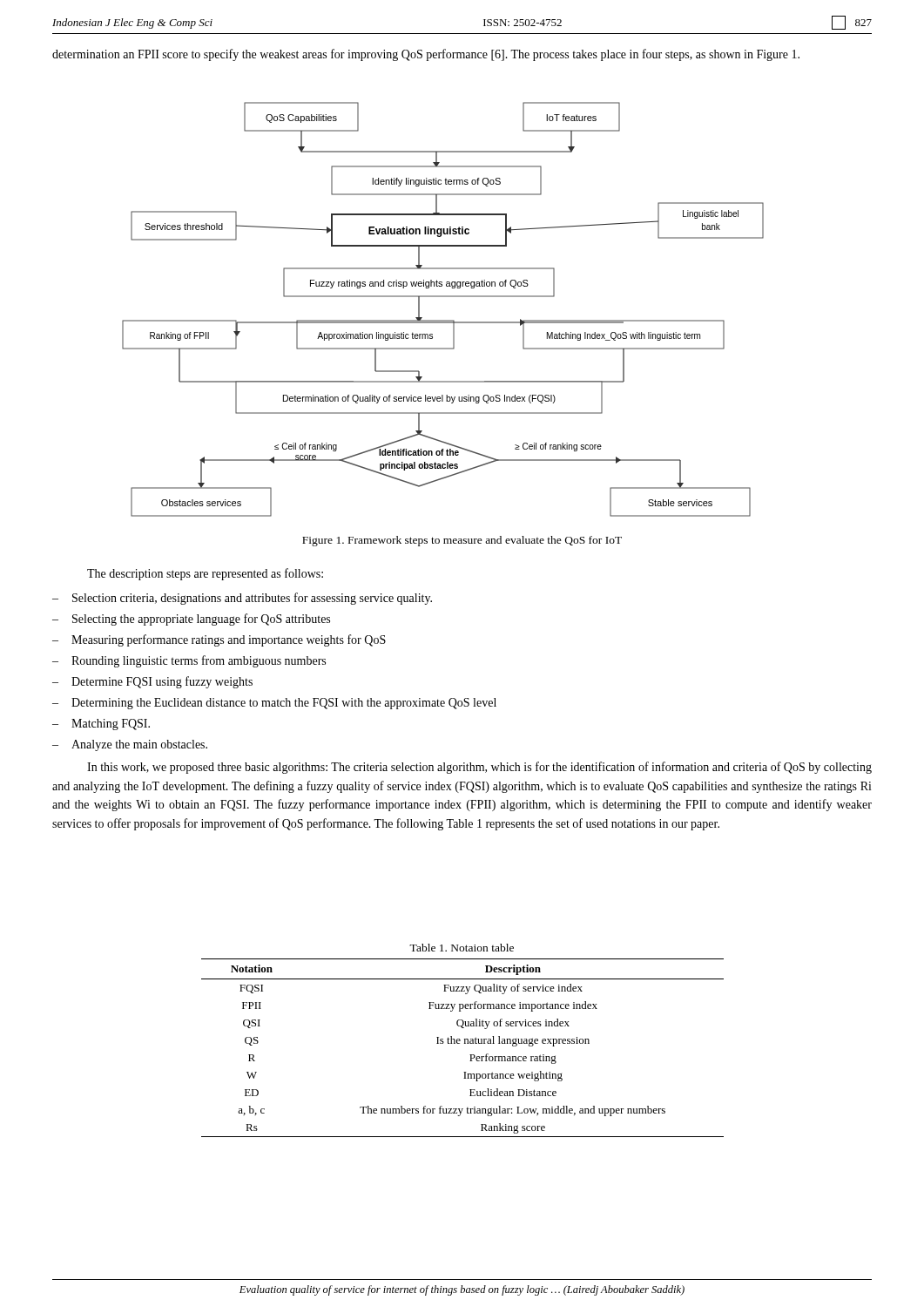Select the region starting "– Determine FQSI using fuzzy"
Viewport: 924px width, 1307px height.
pos(153,682)
